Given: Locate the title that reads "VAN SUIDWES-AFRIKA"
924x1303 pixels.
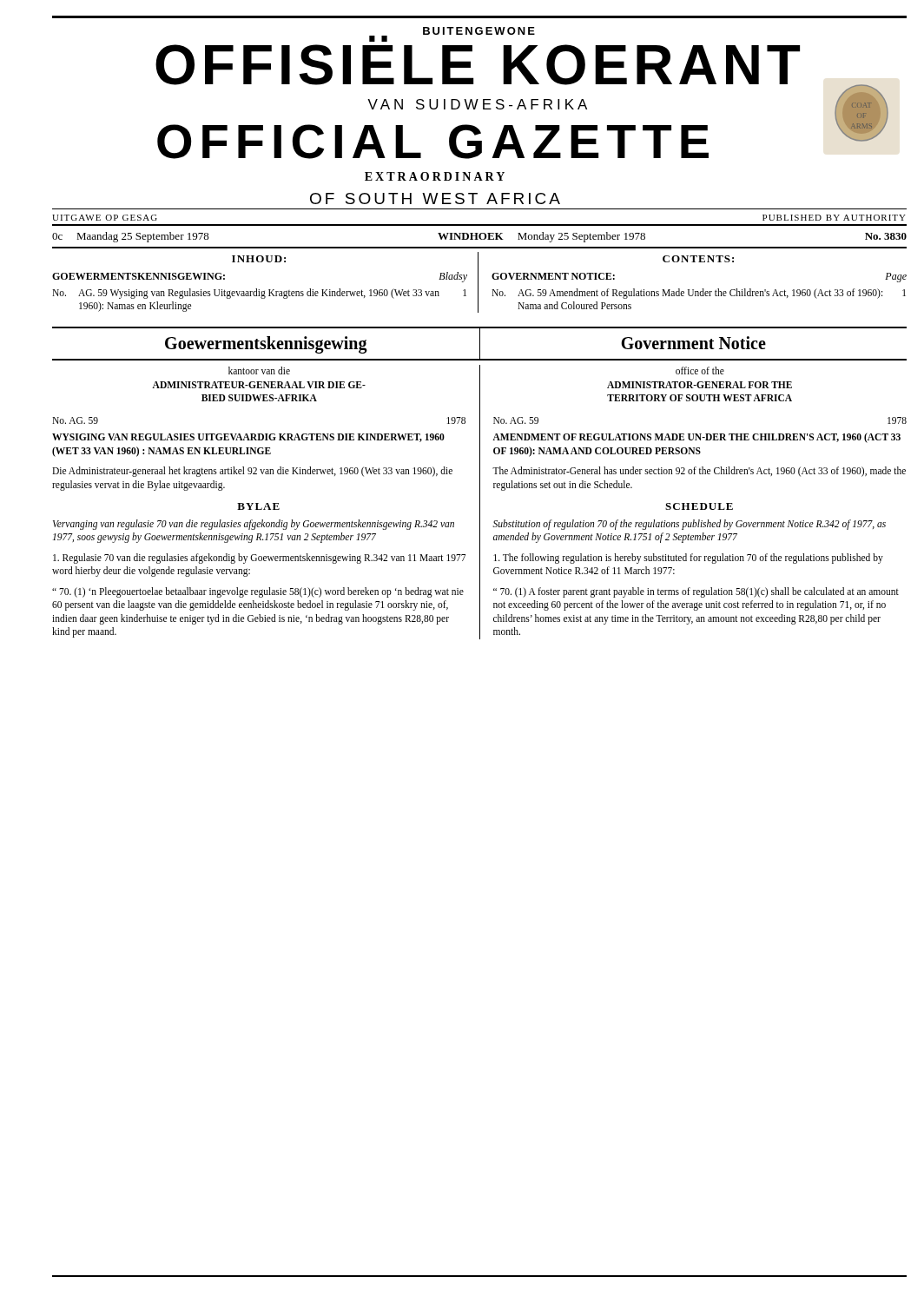Looking at the screenshot, I should [479, 105].
